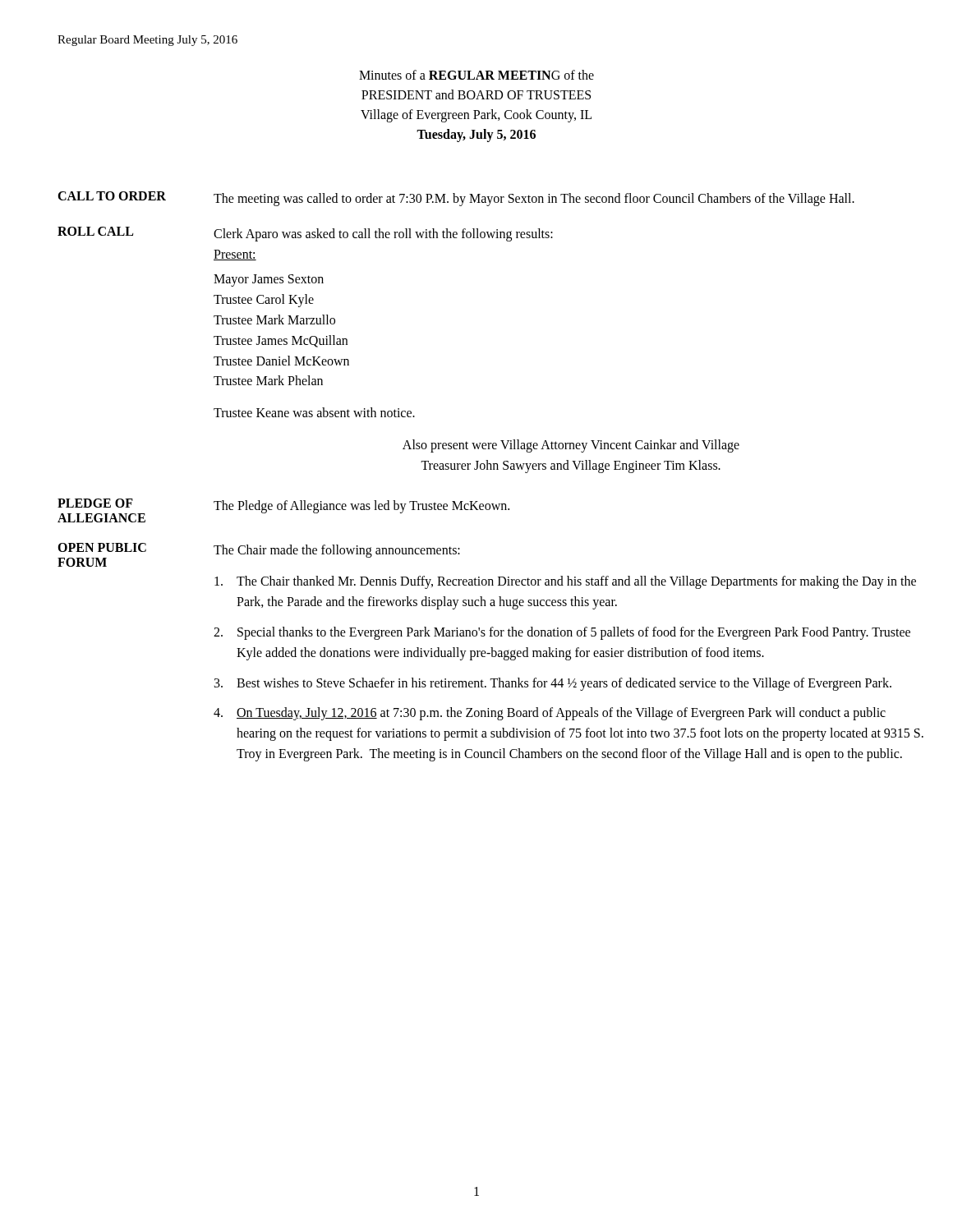Navigate to the block starting "Trustee Carol Kyle"

[264, 300]
